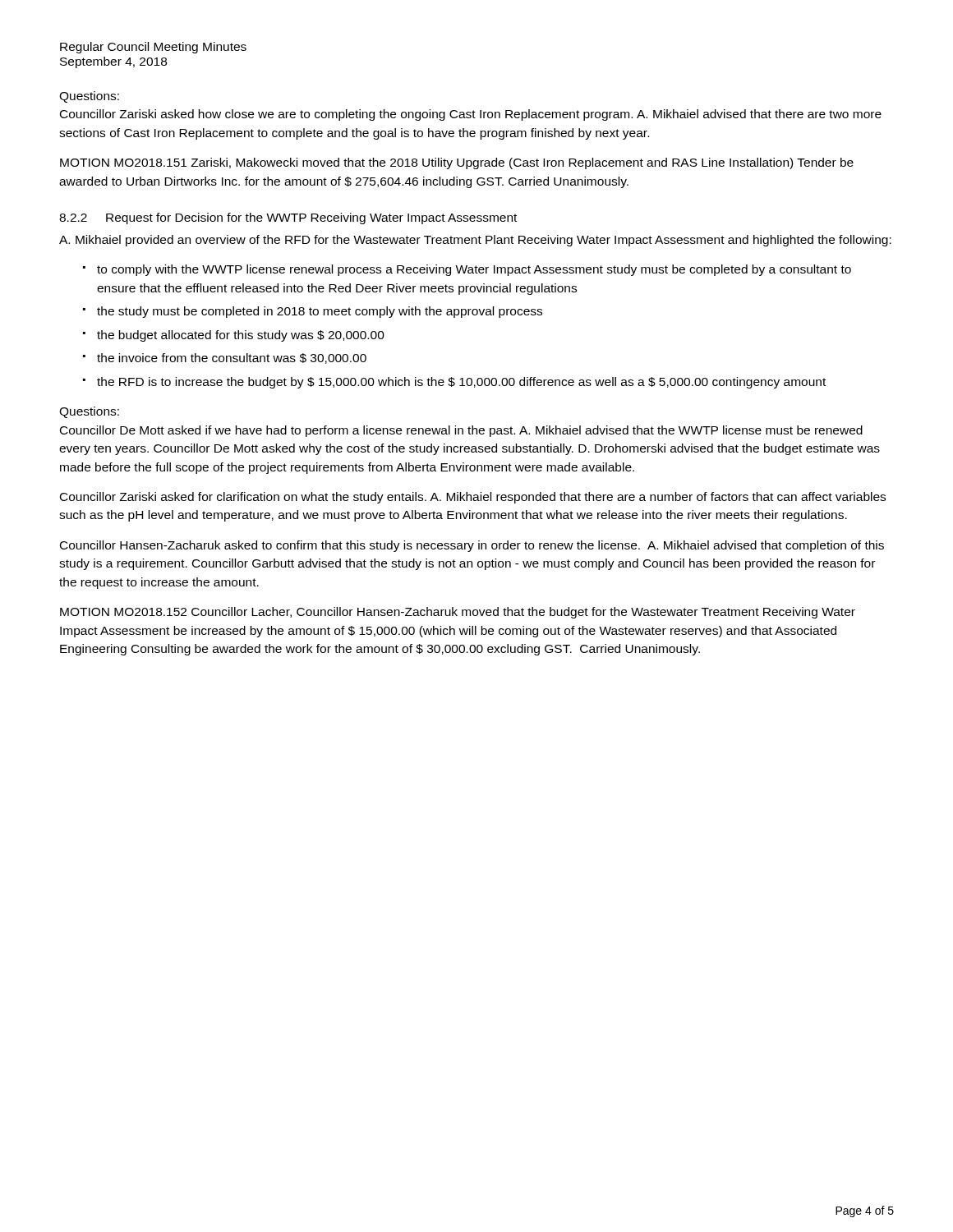Navigate to the element starting "MOTION MO2018.151 Zariski,"
Viewport: 953px width, 1232px height.
(476, 172)
